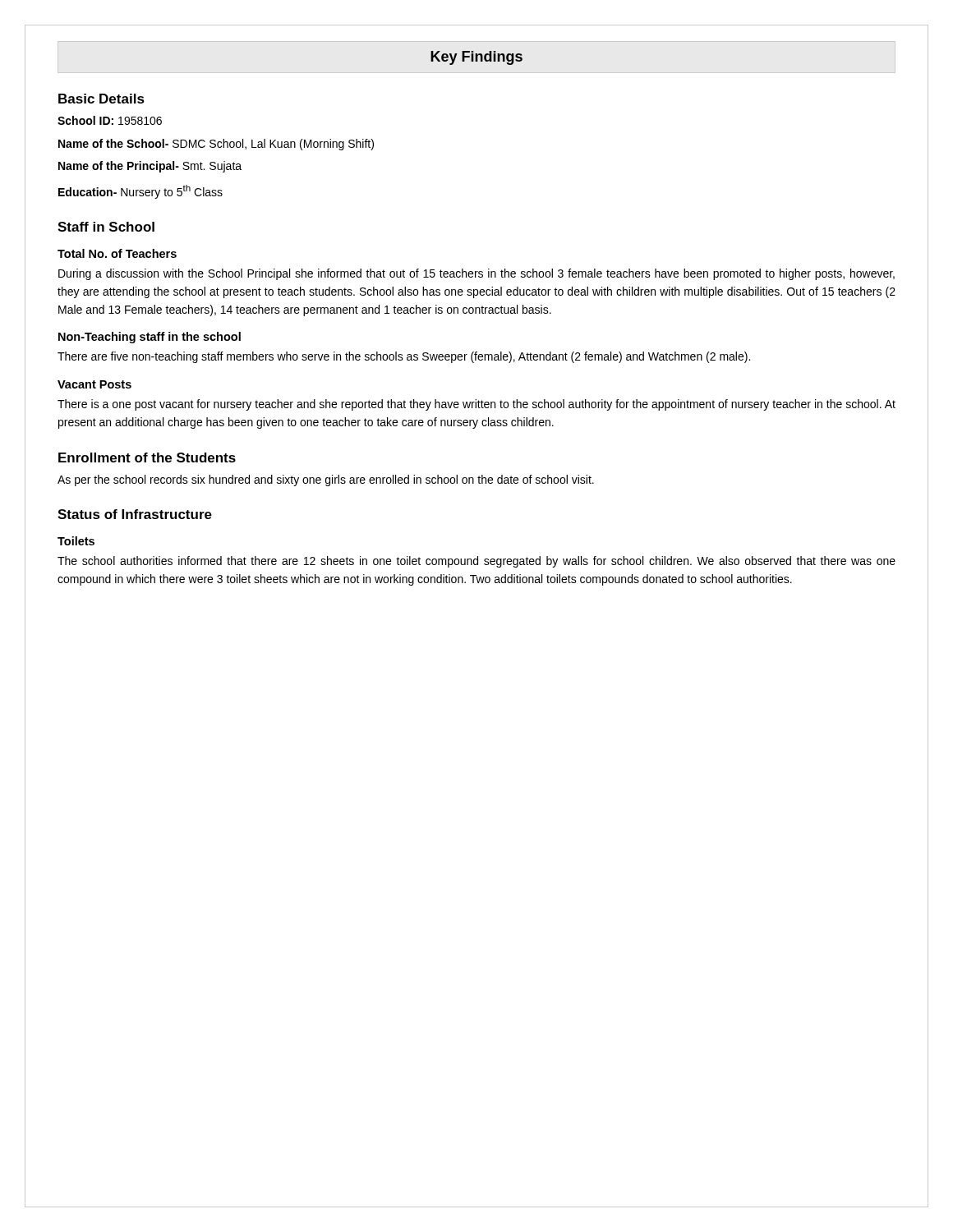Locate the text with the text "School ID: 1958106"
The height and width of the screenshot is (1232, 953).
[x=110, y=121]
